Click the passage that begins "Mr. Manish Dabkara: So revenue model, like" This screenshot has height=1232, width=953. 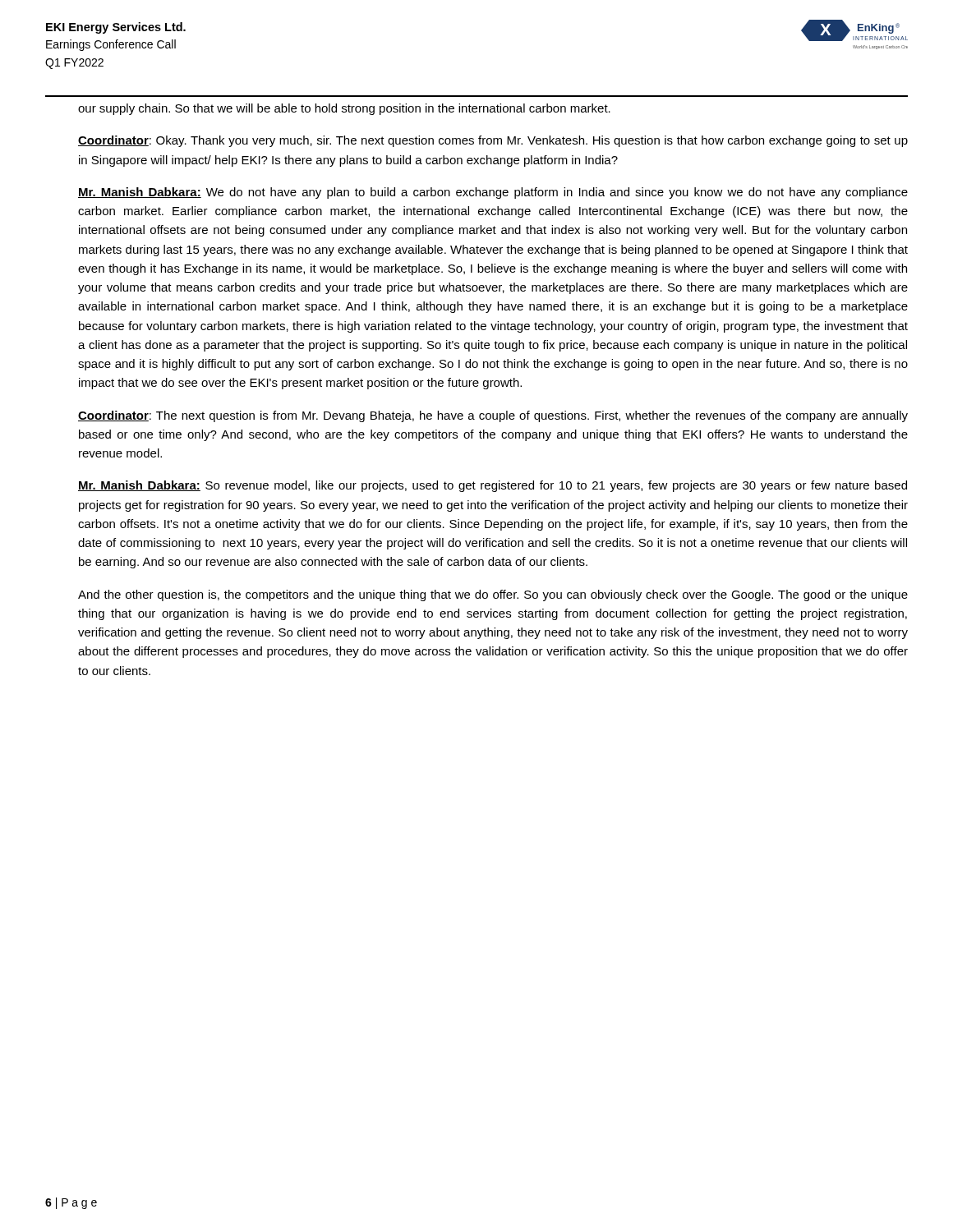493,523
